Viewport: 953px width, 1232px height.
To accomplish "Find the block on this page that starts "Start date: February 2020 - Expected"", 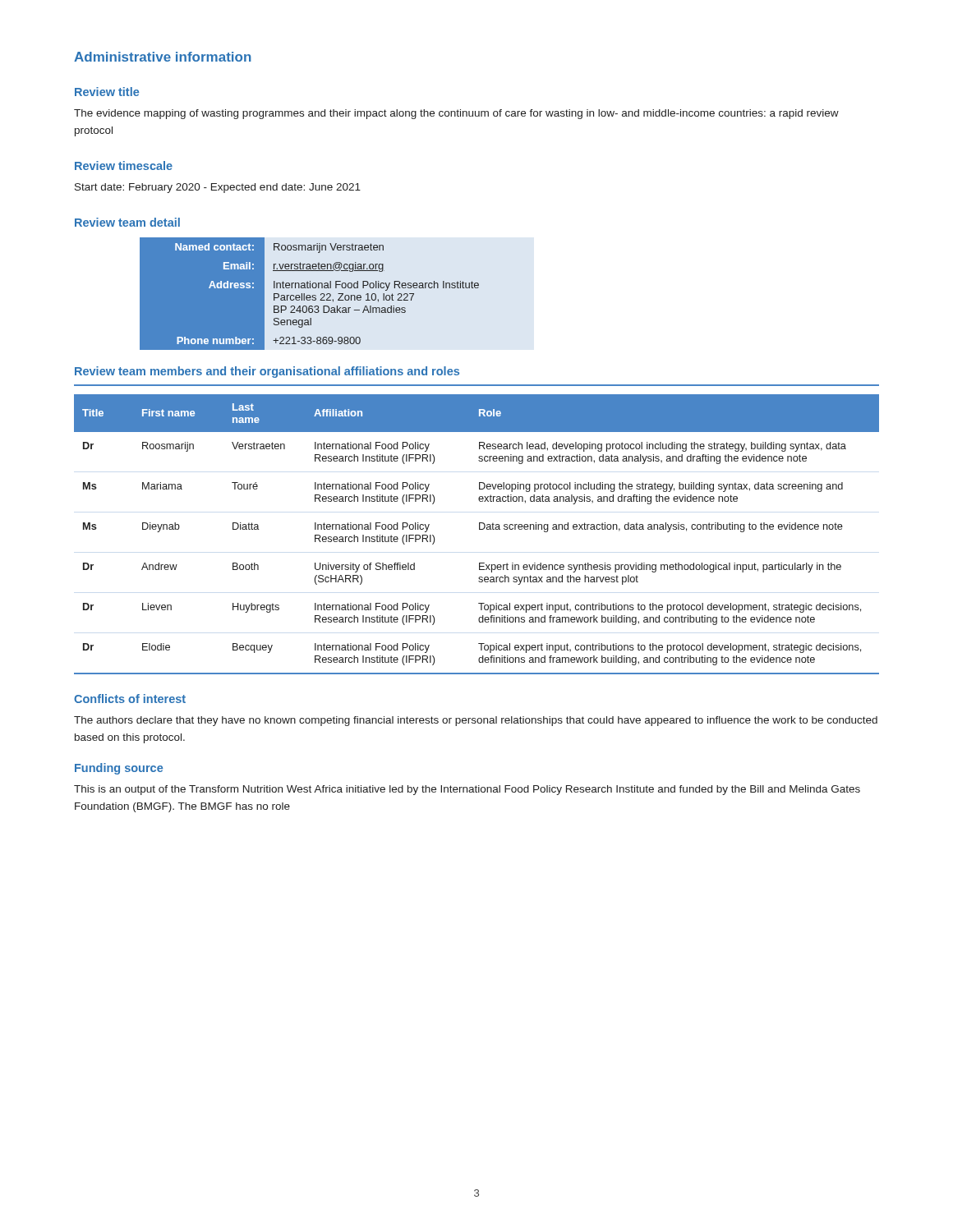I will click(217, 187).
